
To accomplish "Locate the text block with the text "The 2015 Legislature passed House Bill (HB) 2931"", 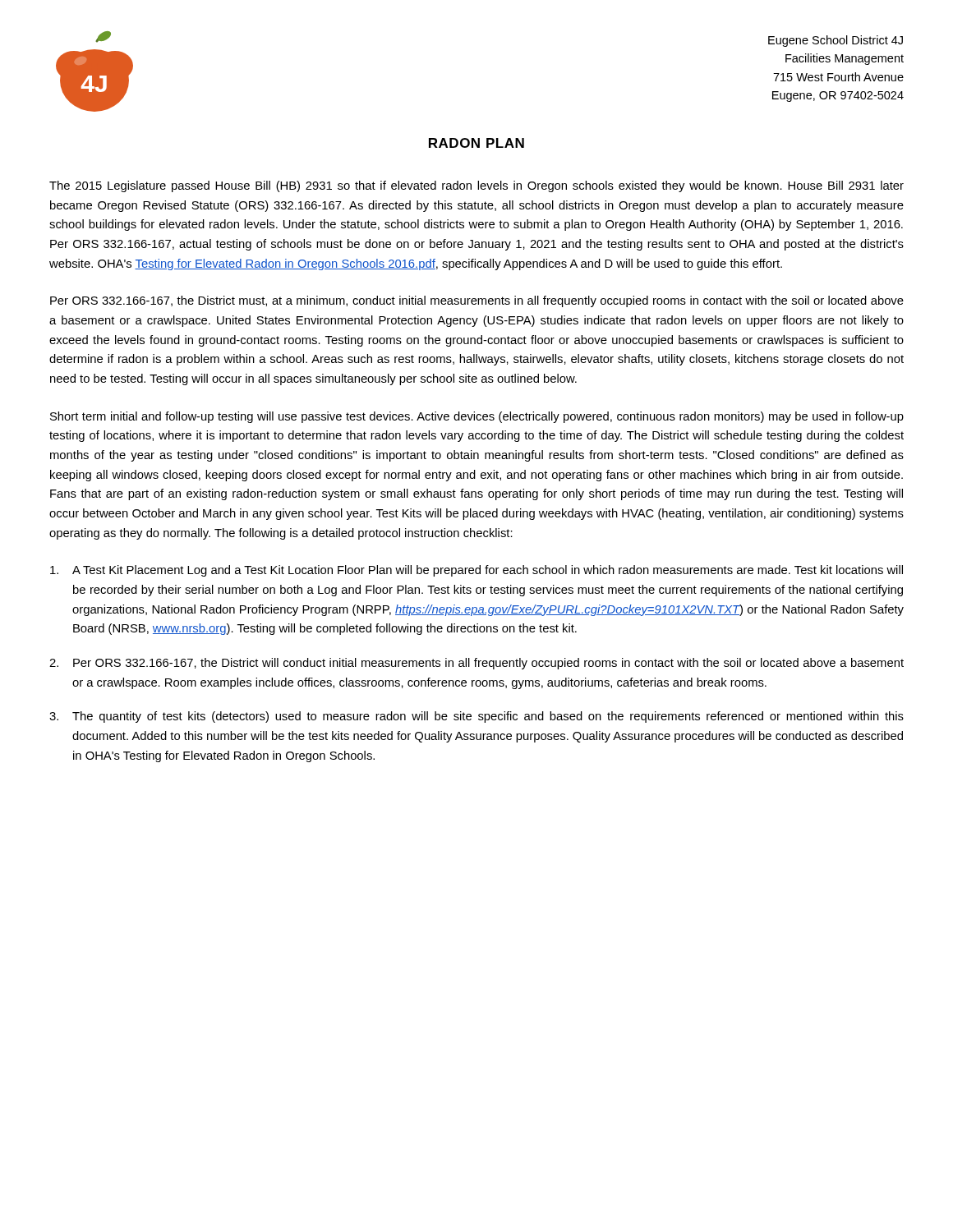I will click(476, 224).
